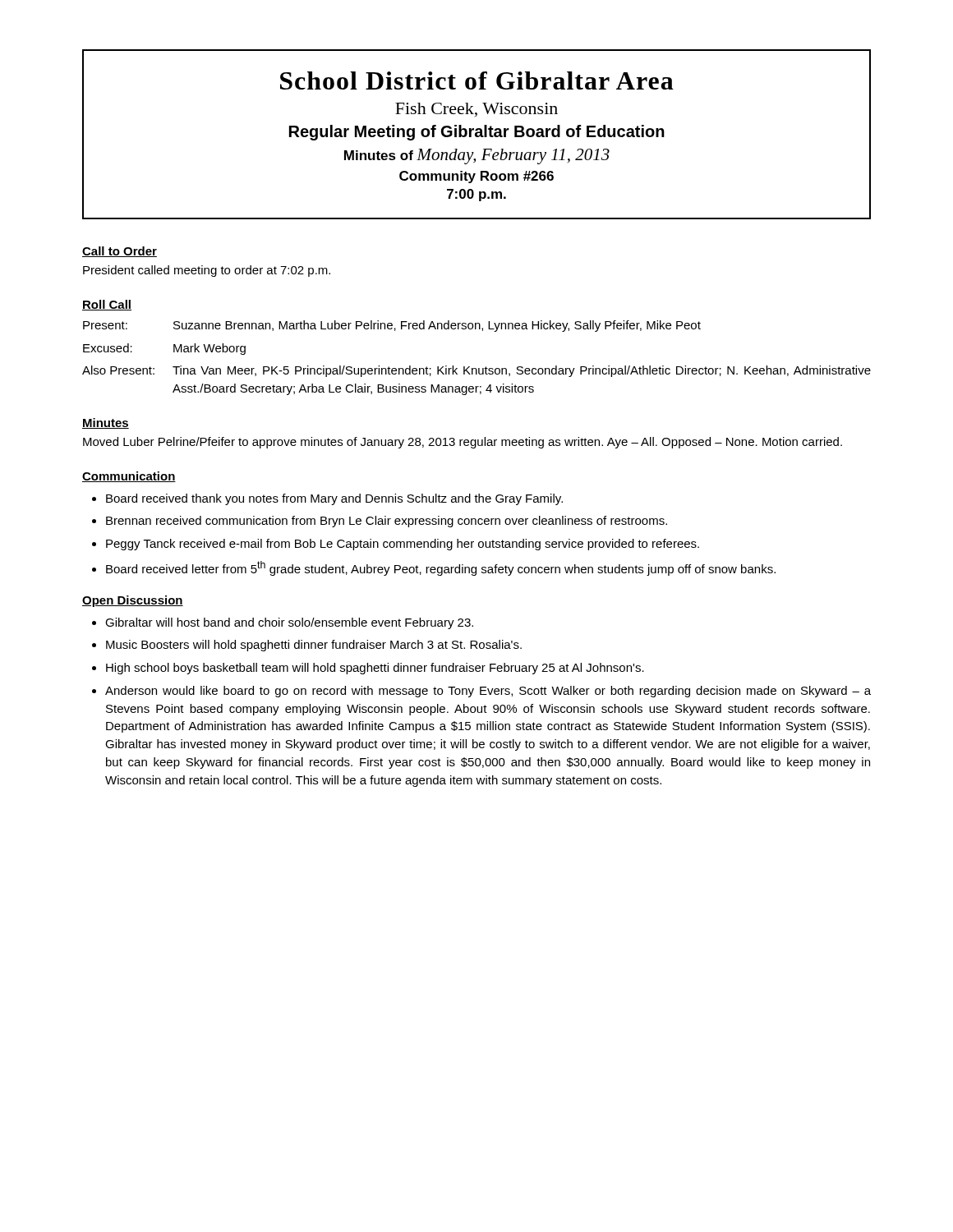Navigate to the text starting "Call to Order"
Image resolution: width=953 pixels, height=1232 pixels.
119,251
